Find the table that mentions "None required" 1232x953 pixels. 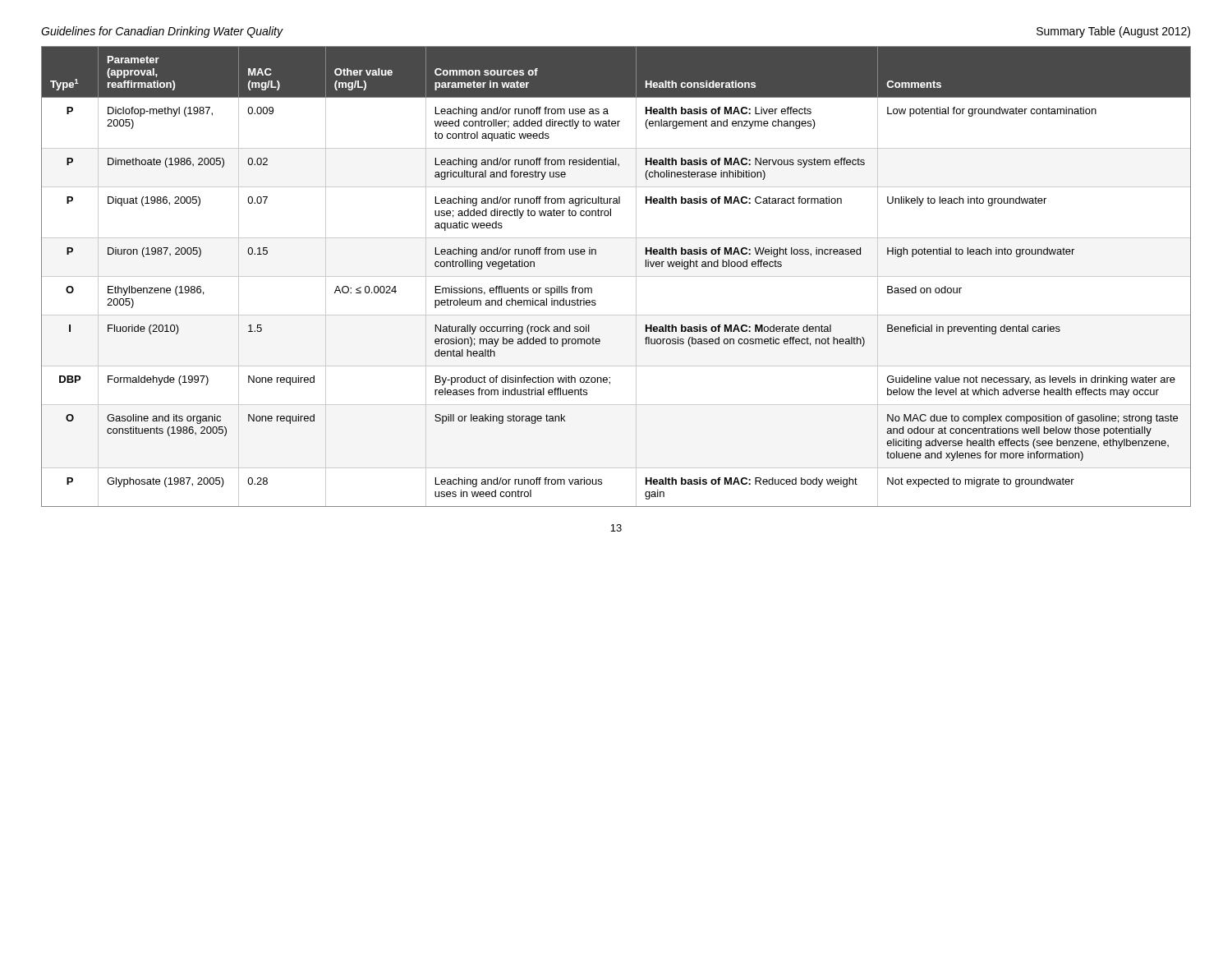pos(616,276)
